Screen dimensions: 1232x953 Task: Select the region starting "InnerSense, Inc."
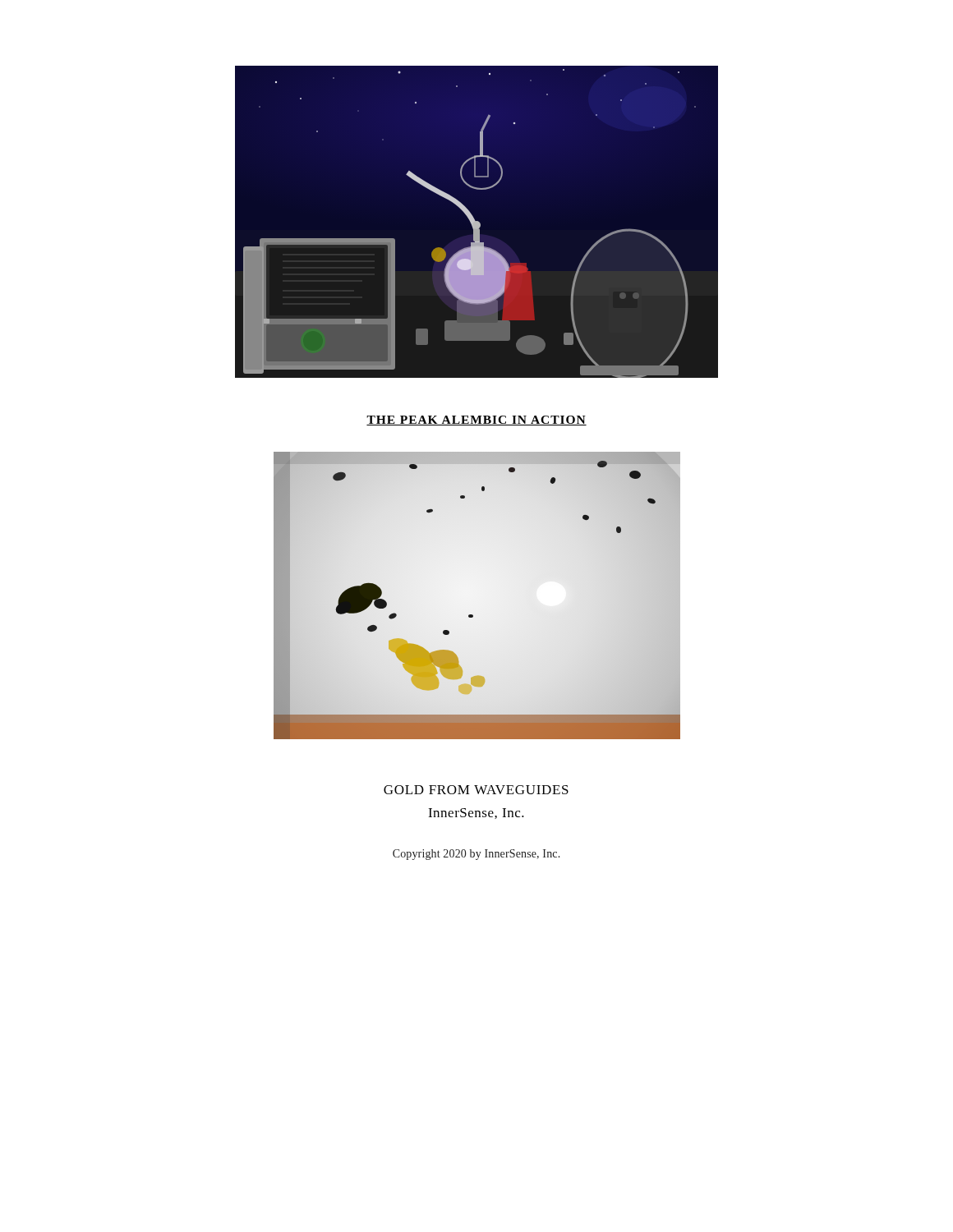pos(476,813)
